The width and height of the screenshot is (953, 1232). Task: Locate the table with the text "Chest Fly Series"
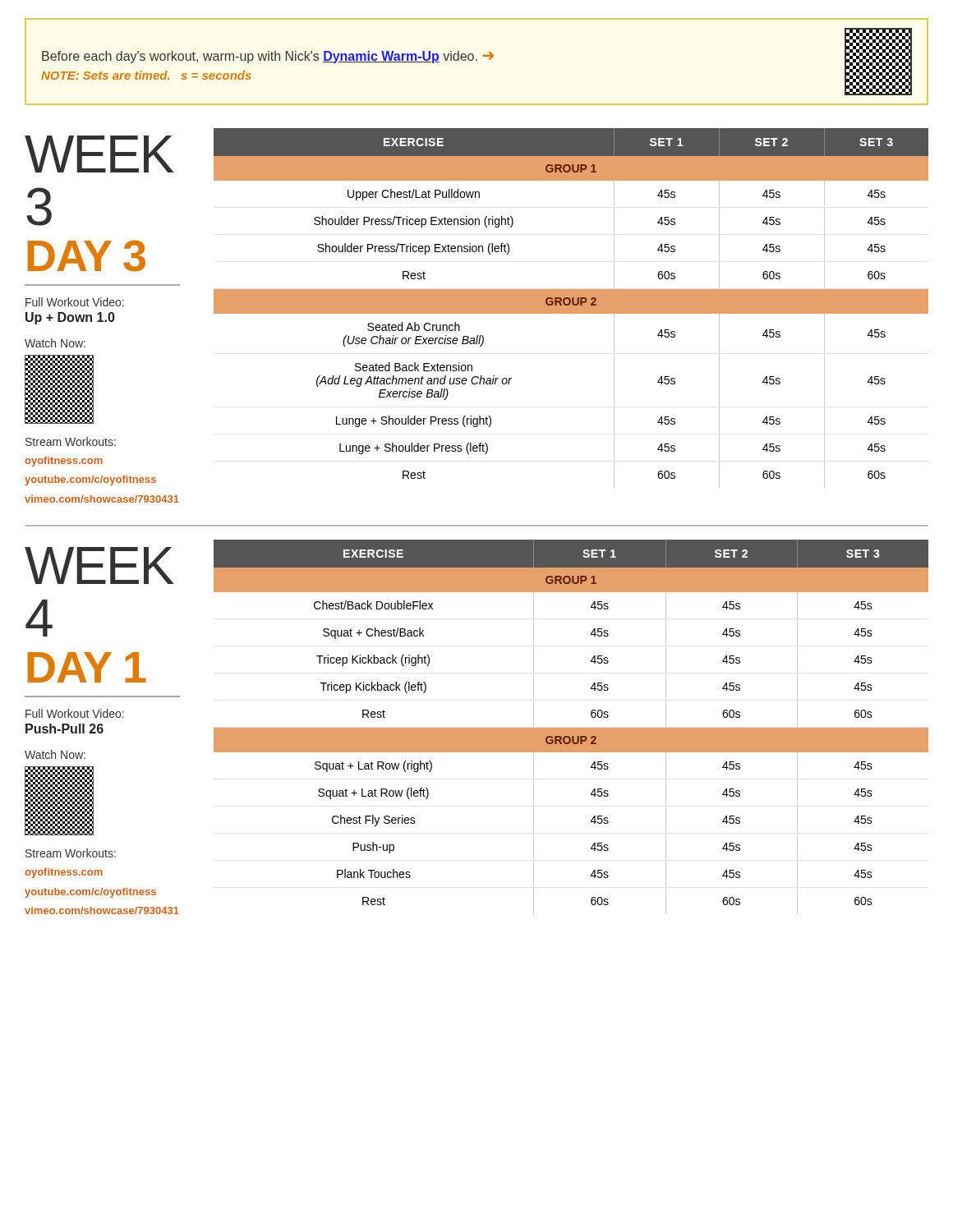571,727
